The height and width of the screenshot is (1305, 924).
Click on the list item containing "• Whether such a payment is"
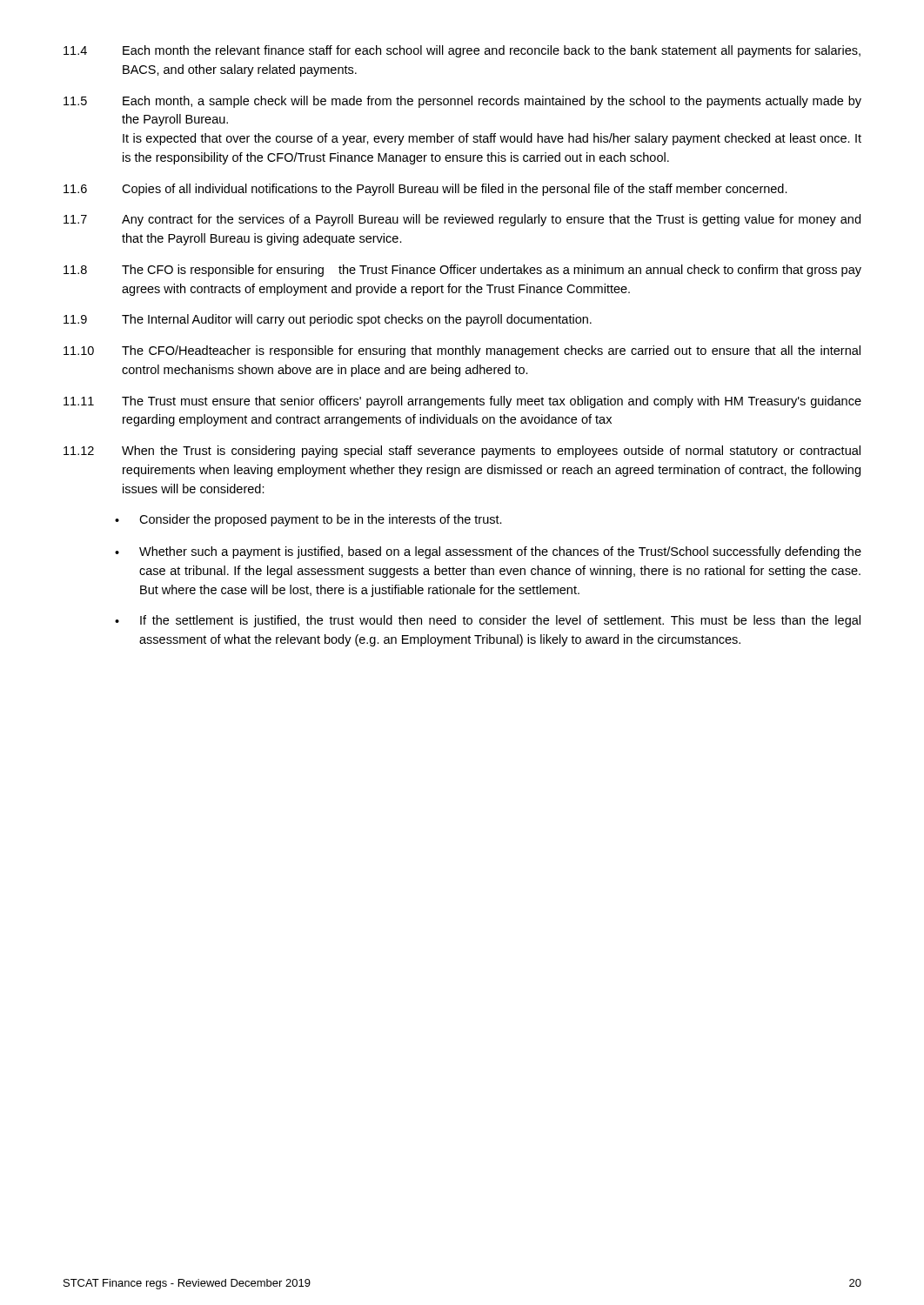click(488, 571)
